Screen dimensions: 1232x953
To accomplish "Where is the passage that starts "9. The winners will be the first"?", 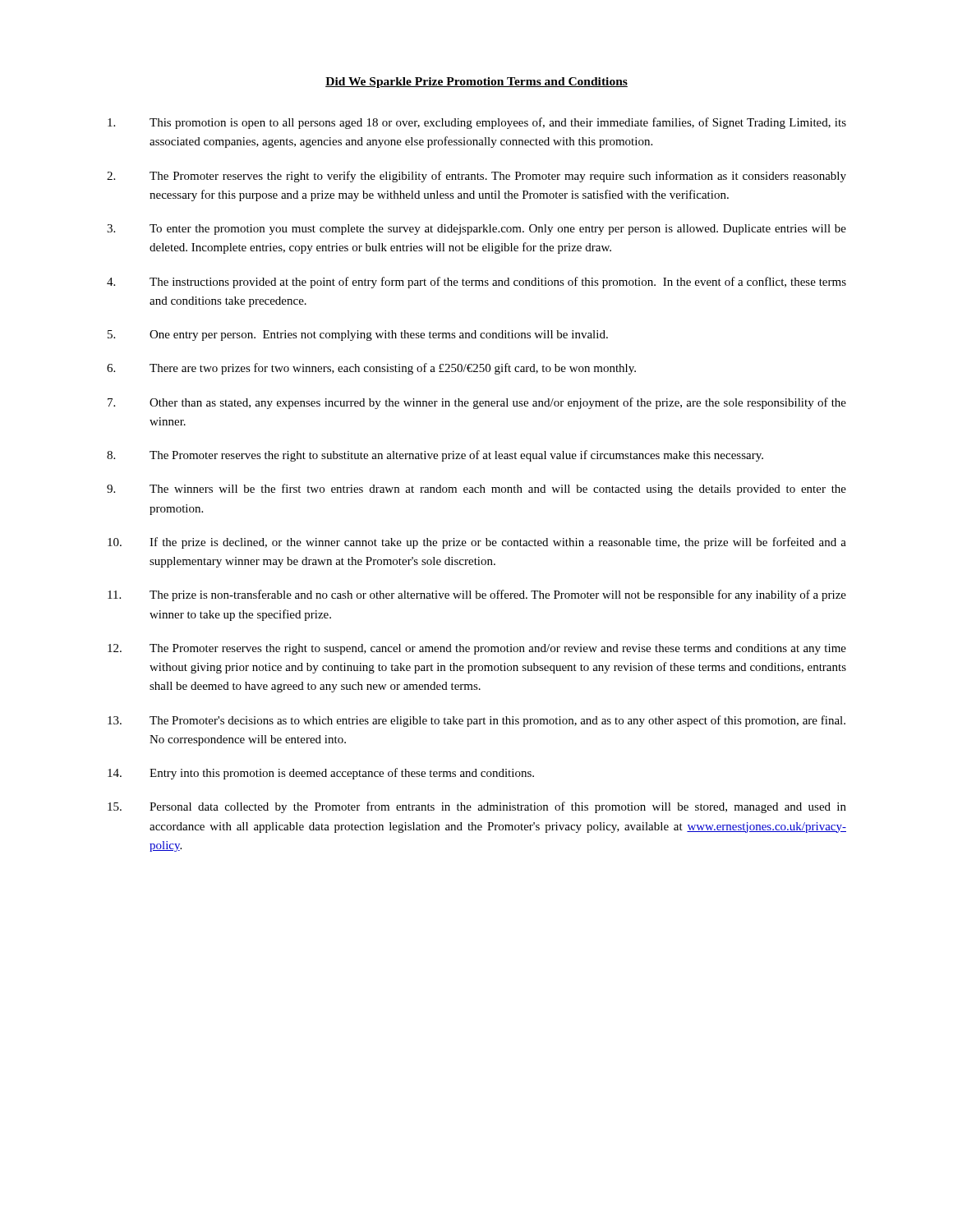I will tap(476, 499).
